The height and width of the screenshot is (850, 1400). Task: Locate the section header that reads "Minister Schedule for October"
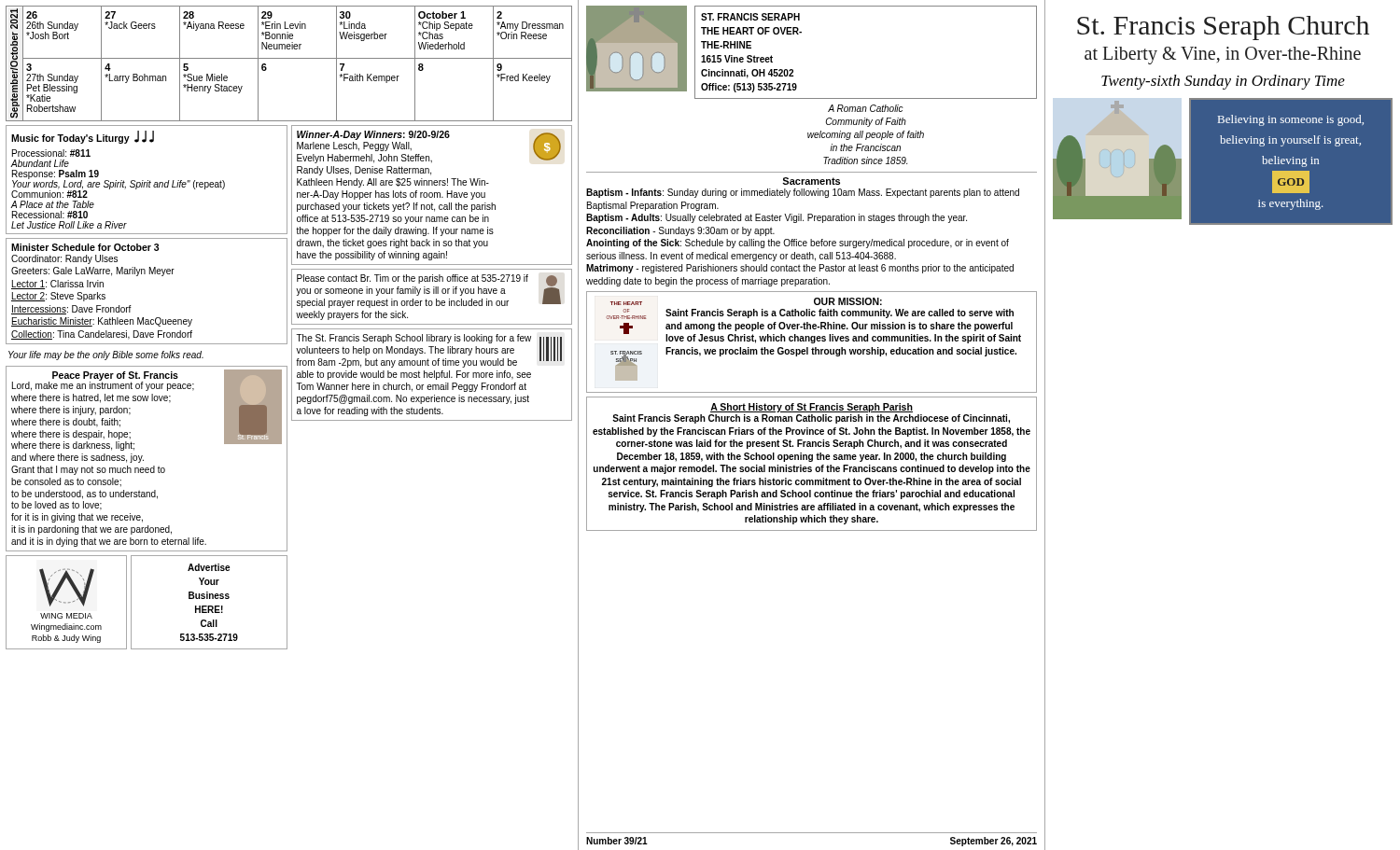point(85,247)
